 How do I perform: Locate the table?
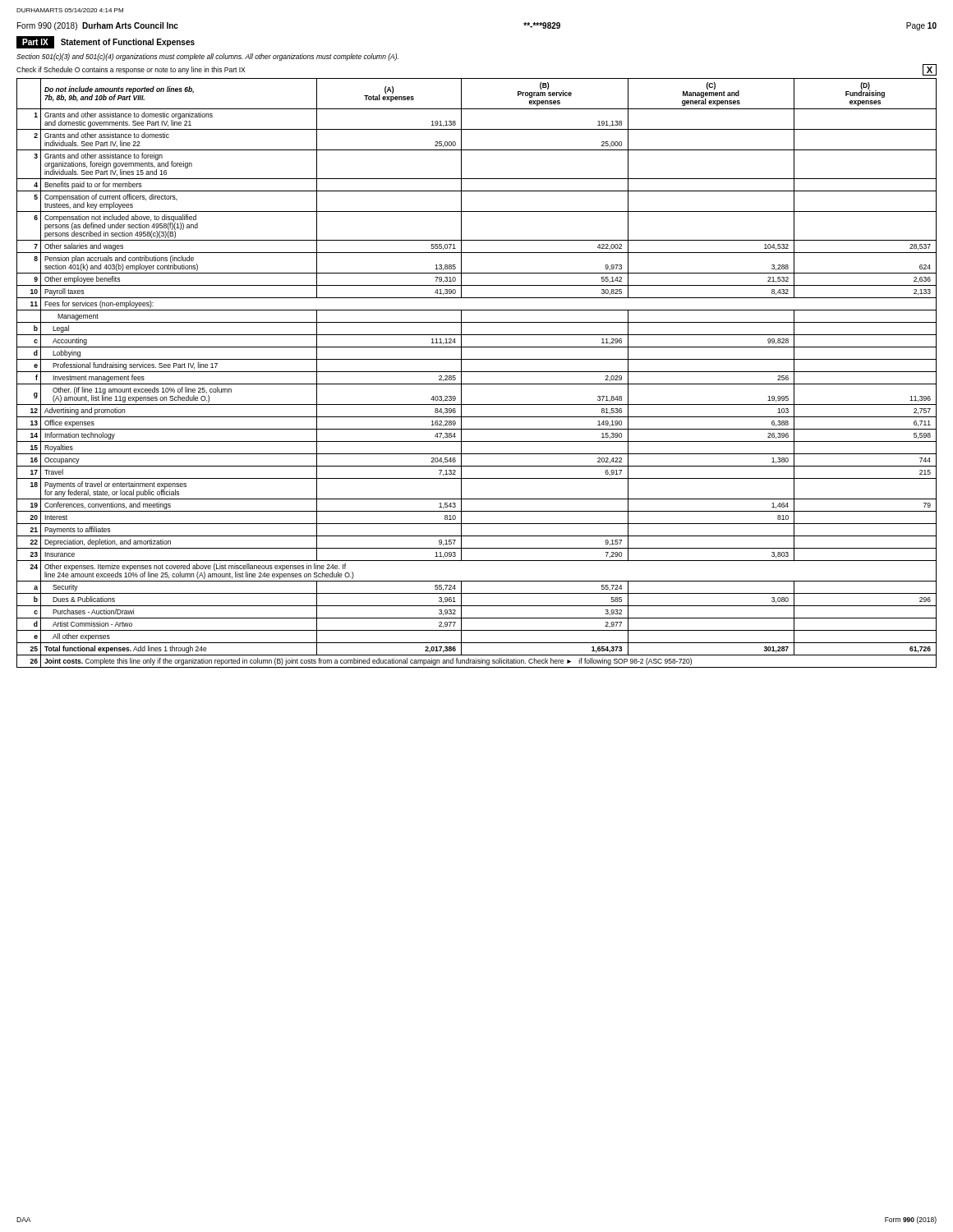click(476, 373)
